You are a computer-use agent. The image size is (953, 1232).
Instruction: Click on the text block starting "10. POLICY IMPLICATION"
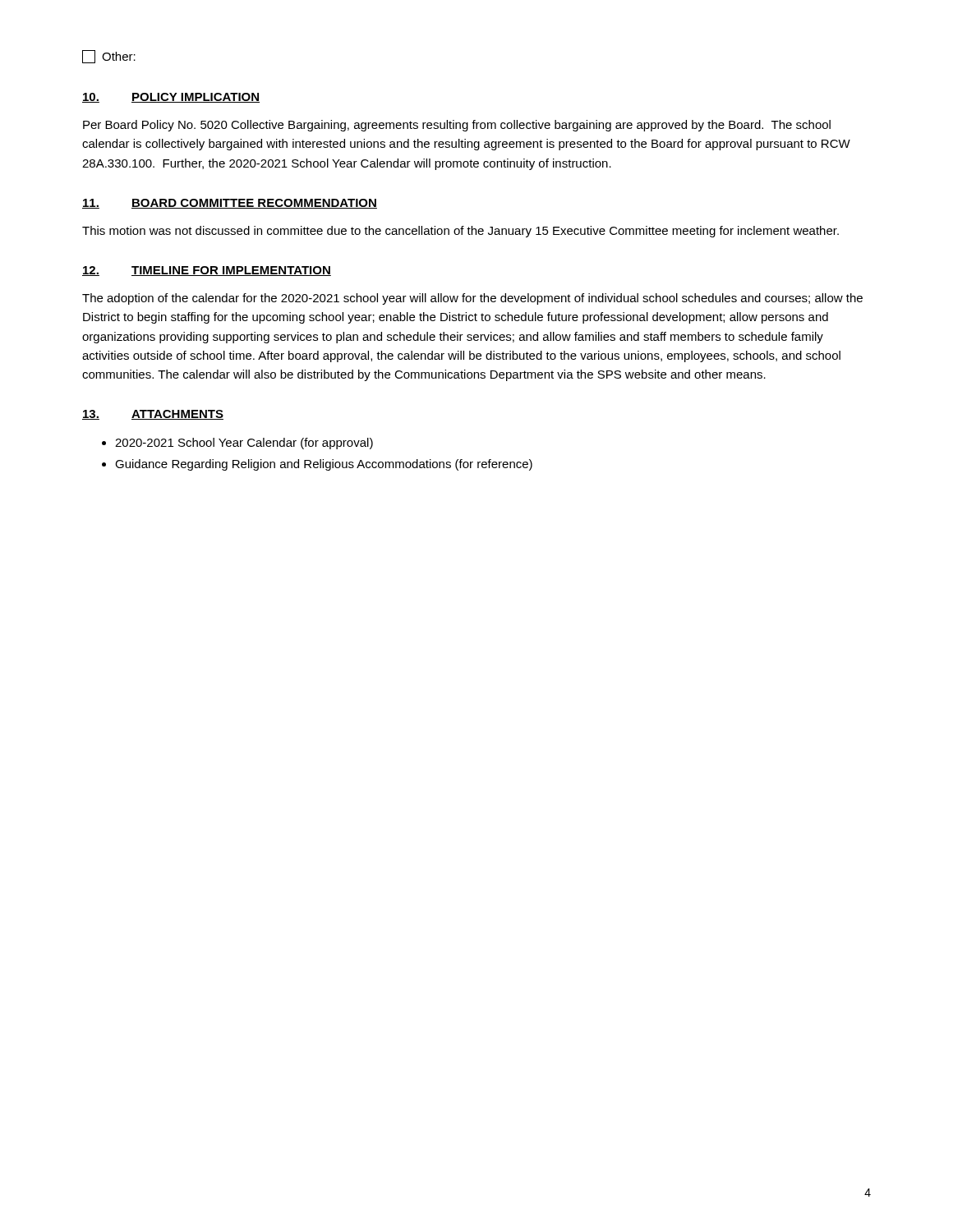point(171,97)
